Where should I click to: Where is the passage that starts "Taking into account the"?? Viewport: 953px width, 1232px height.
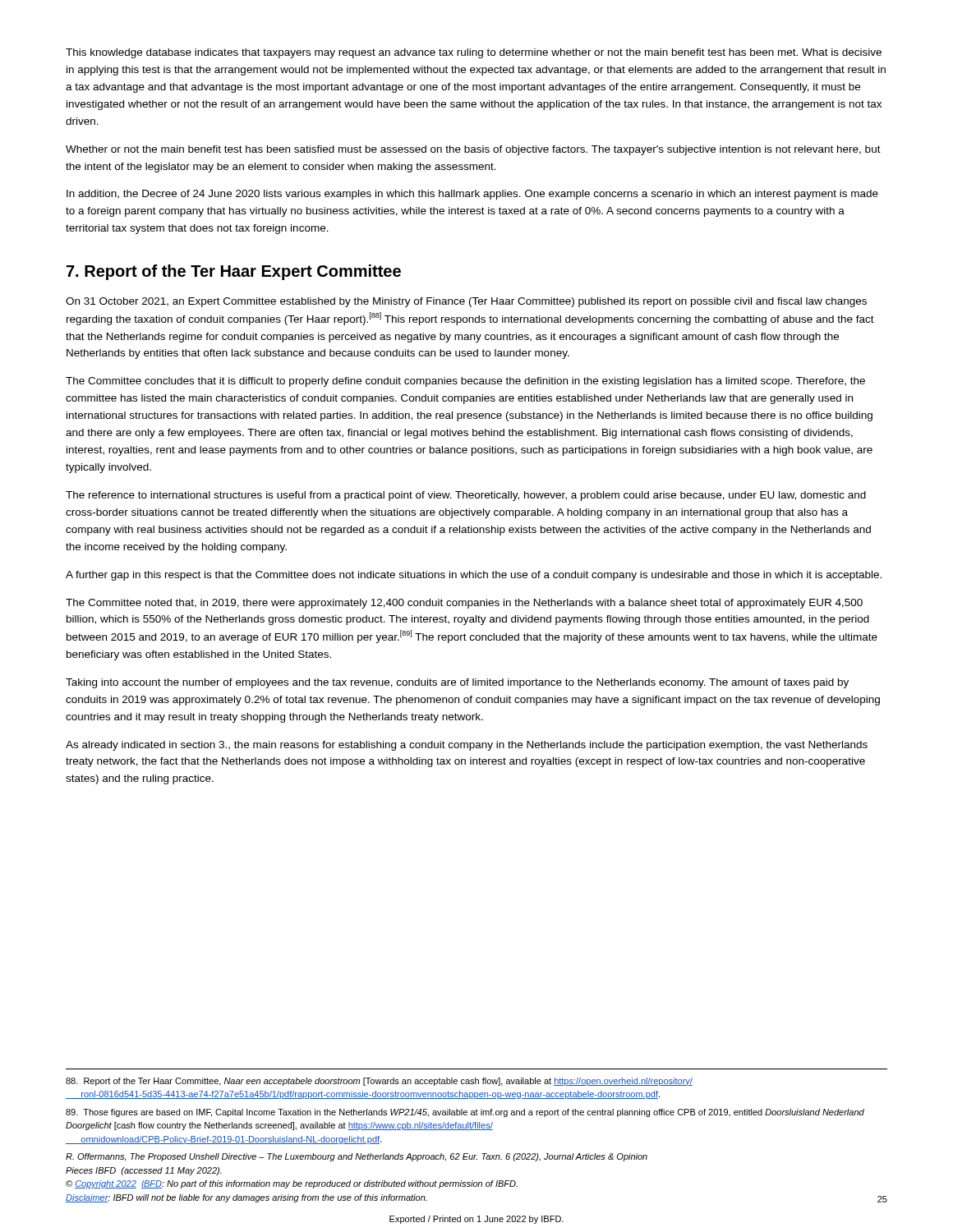coord(473,699)
